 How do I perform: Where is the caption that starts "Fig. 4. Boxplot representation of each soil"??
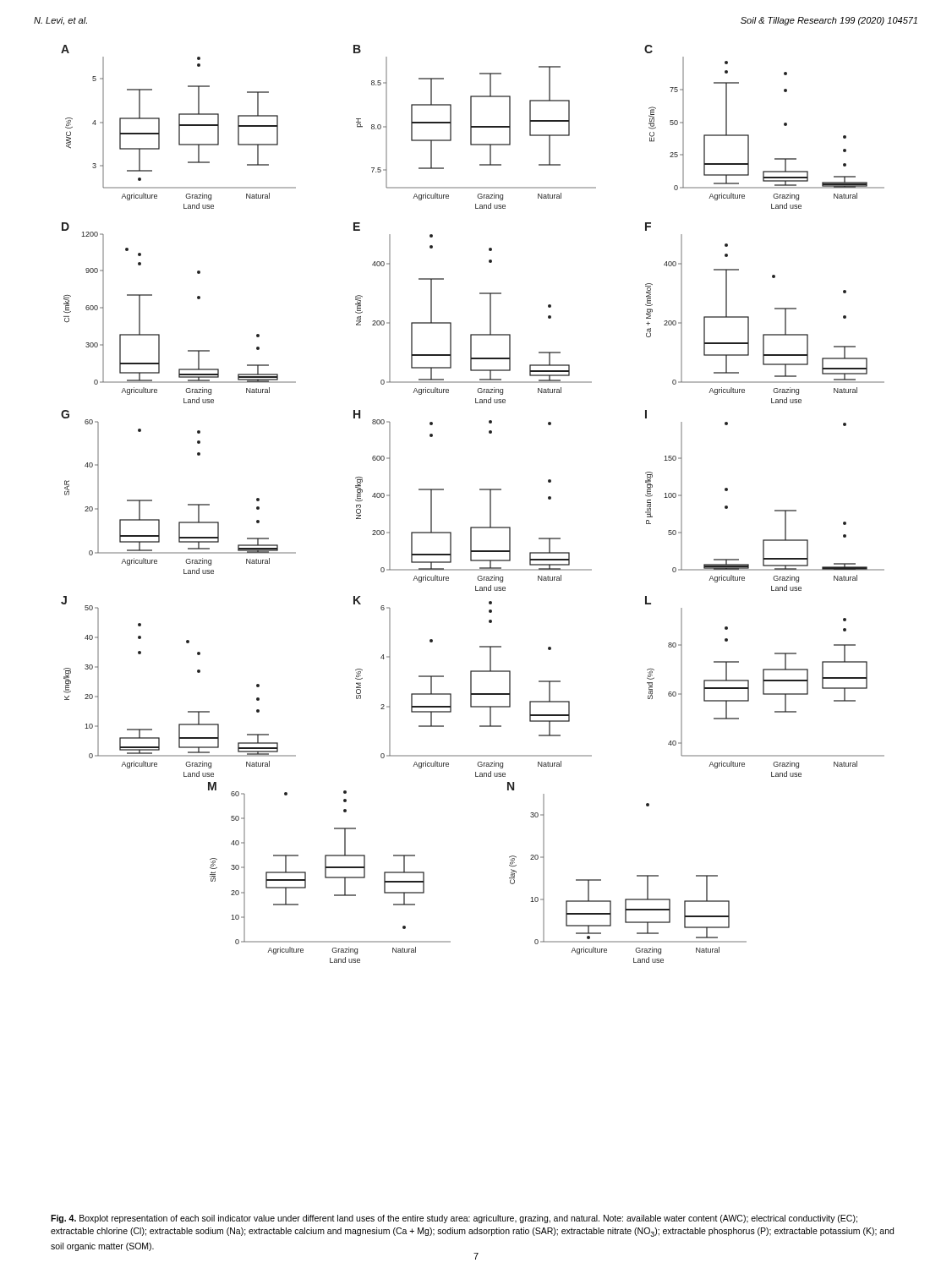coord(473,1232)
